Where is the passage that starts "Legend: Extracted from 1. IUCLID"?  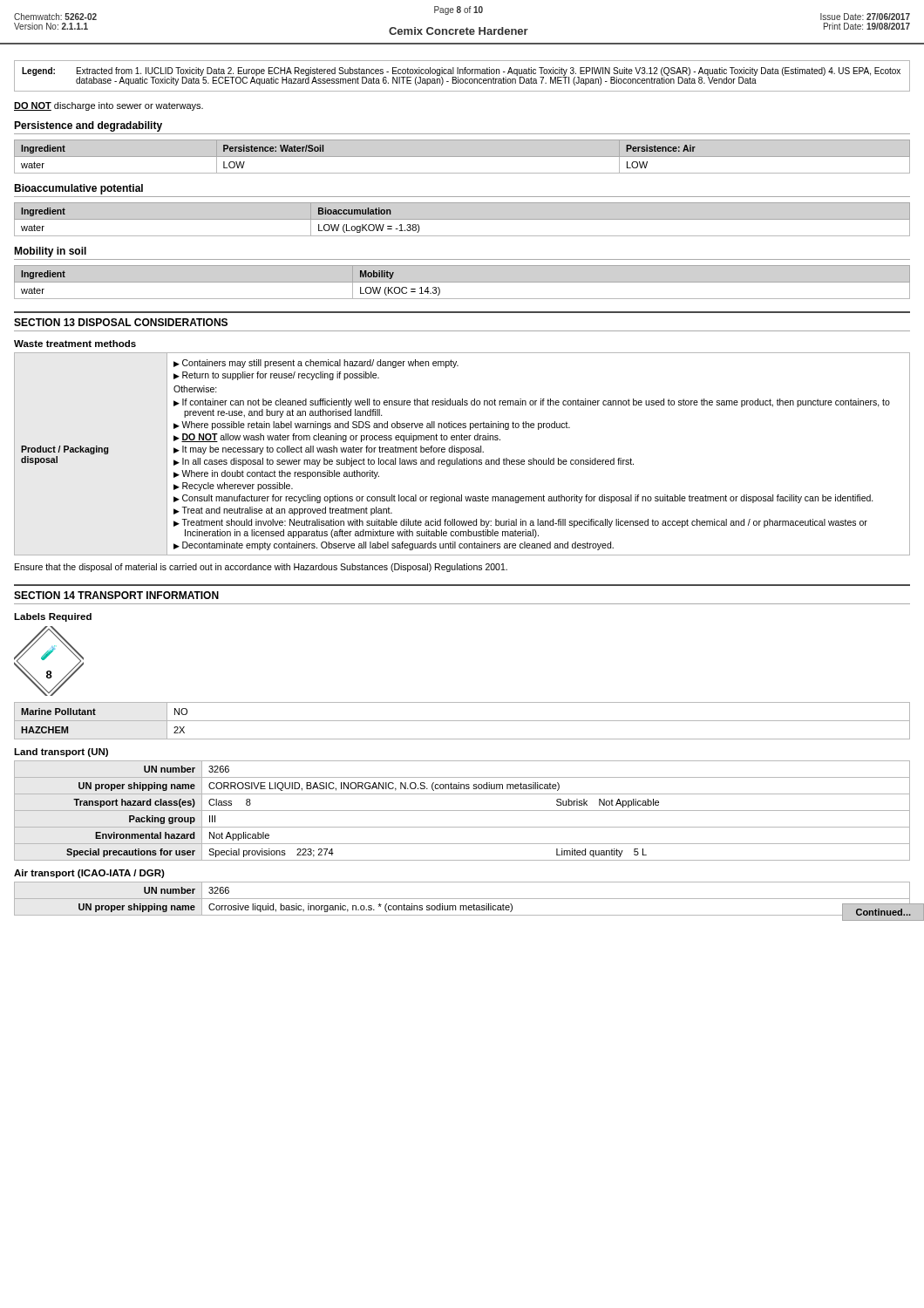click(462, 76)
